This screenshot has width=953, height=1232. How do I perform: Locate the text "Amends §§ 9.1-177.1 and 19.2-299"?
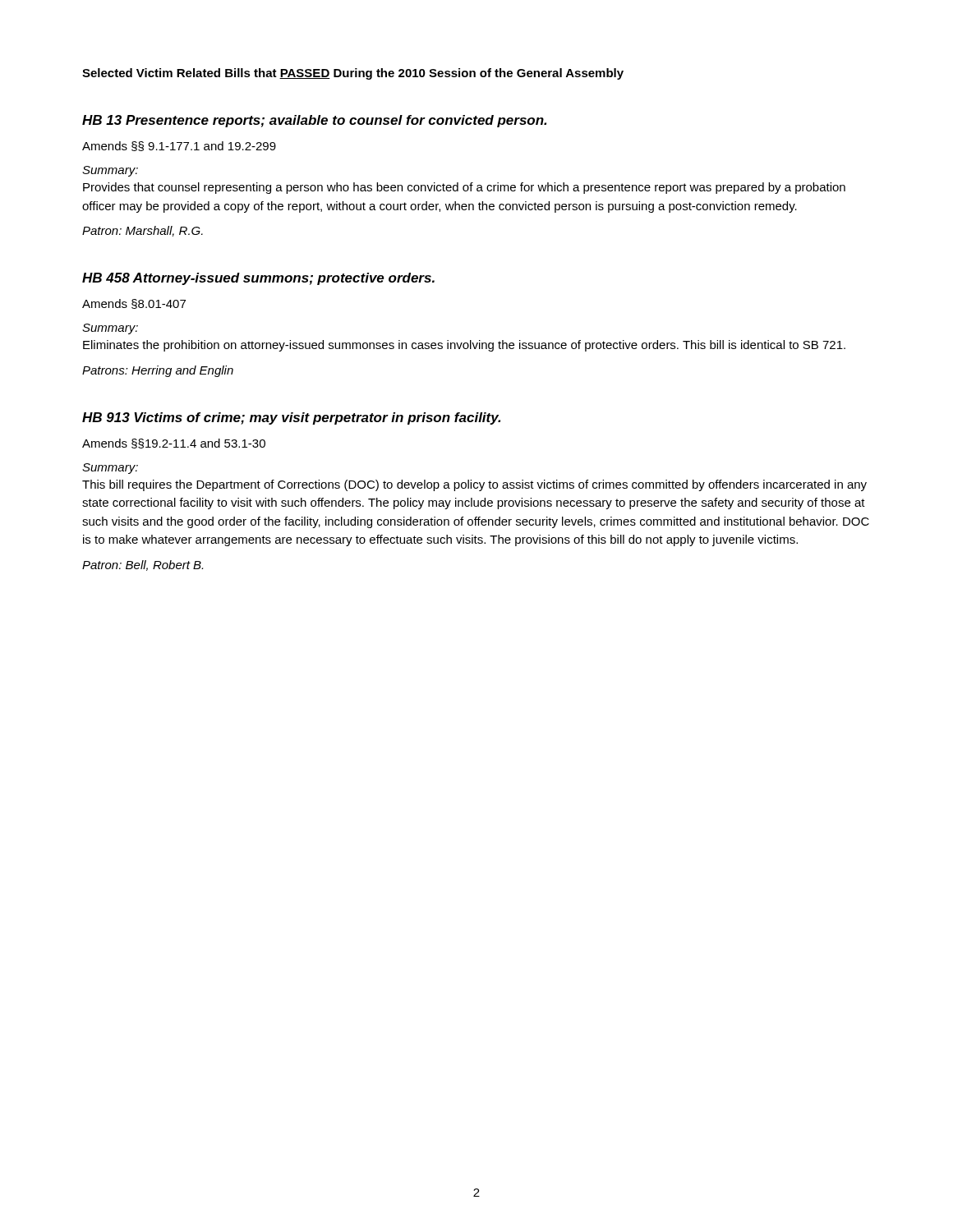coord(179,146)
